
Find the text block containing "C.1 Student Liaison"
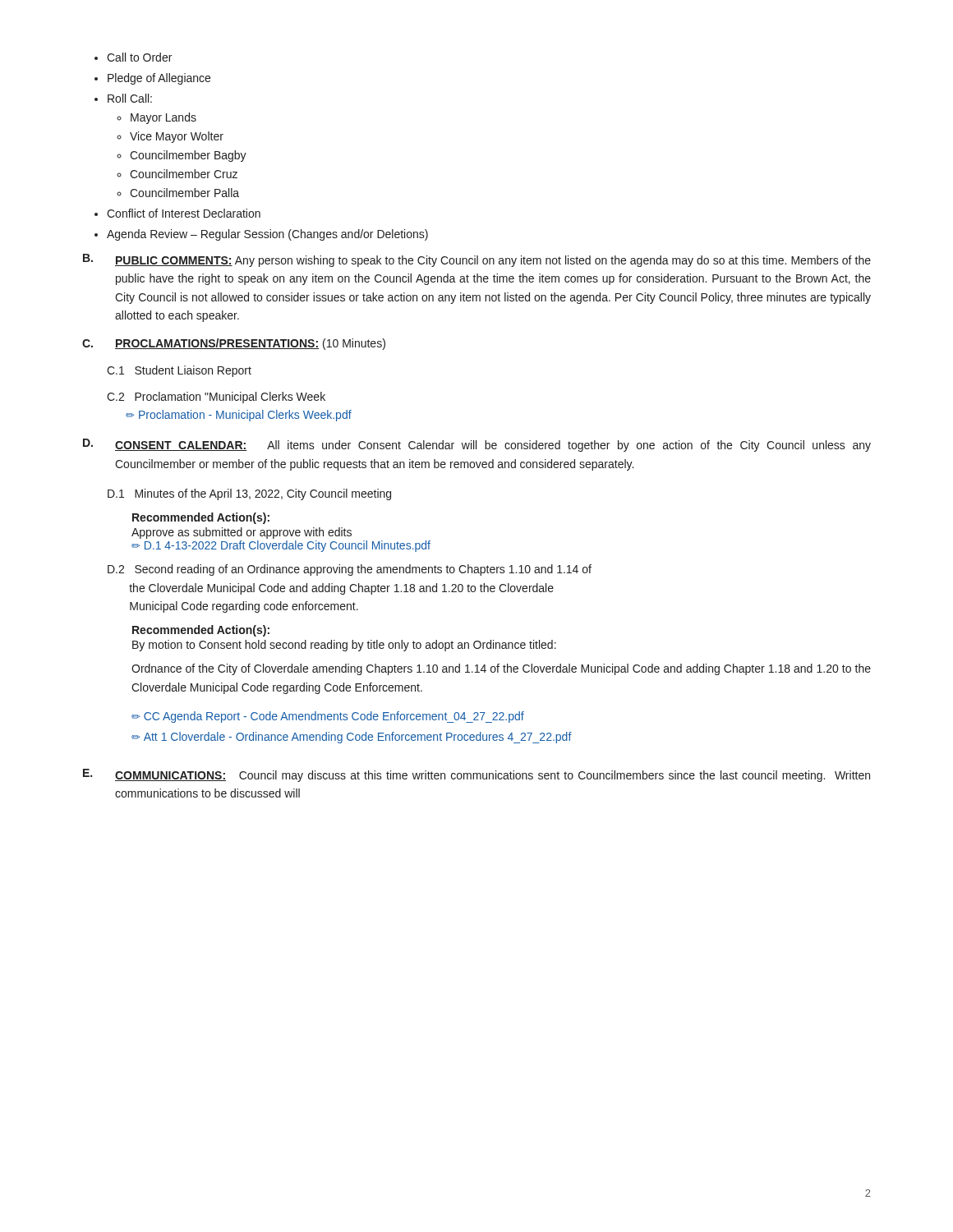[x=179, y=370]
